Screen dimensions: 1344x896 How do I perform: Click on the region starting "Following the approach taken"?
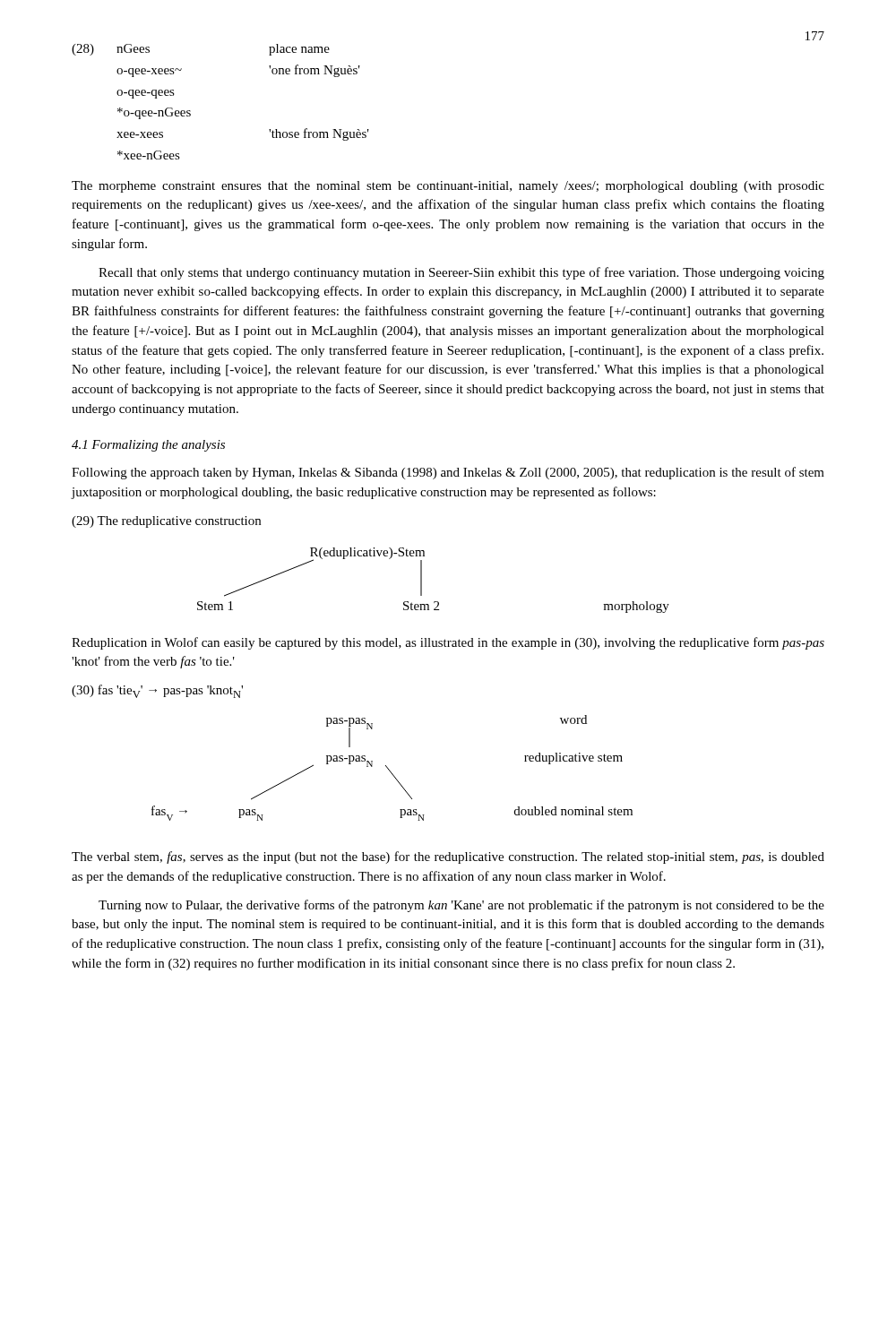(x=448, y=483)
